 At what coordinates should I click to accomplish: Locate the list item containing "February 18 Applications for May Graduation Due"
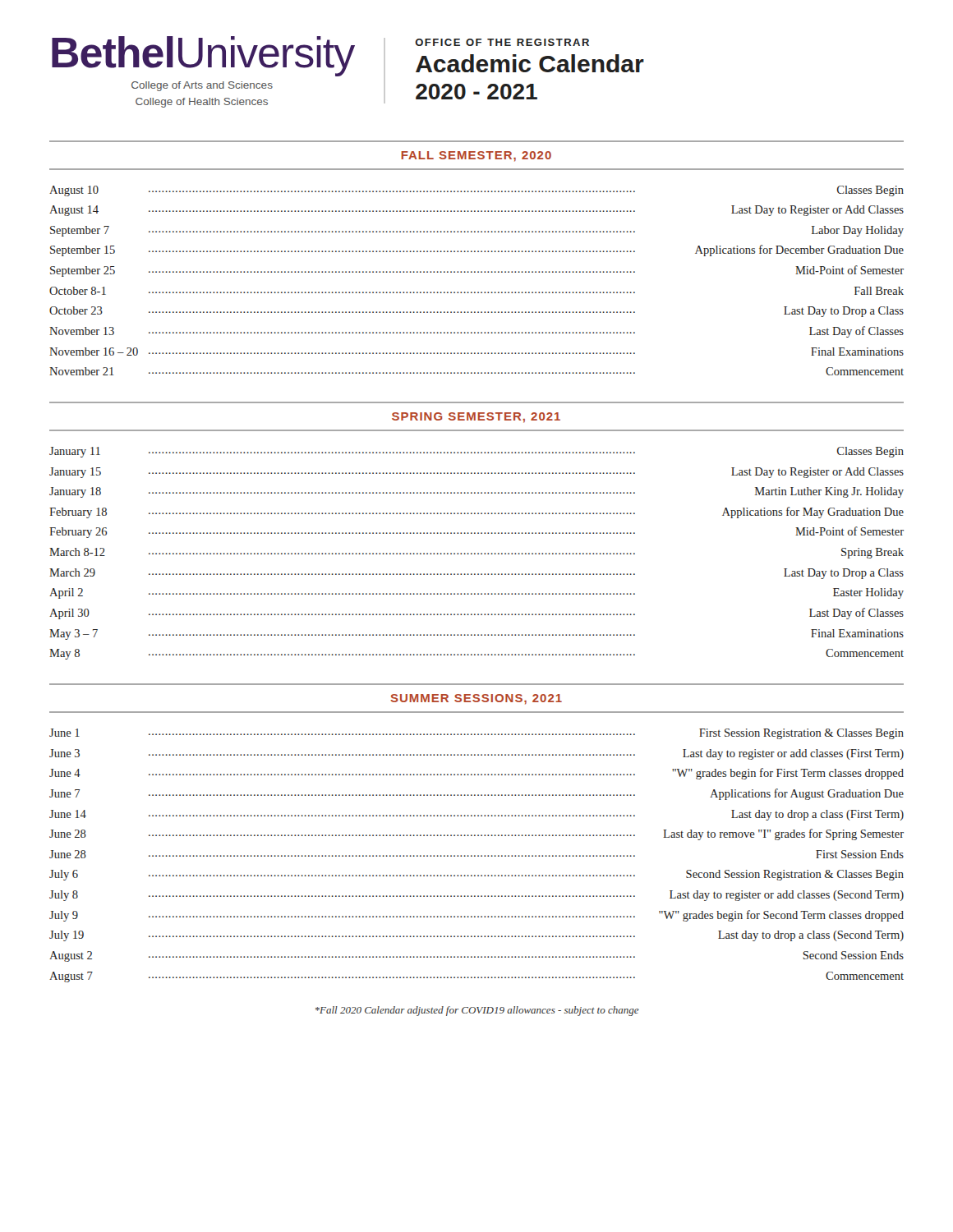point(476,512)
